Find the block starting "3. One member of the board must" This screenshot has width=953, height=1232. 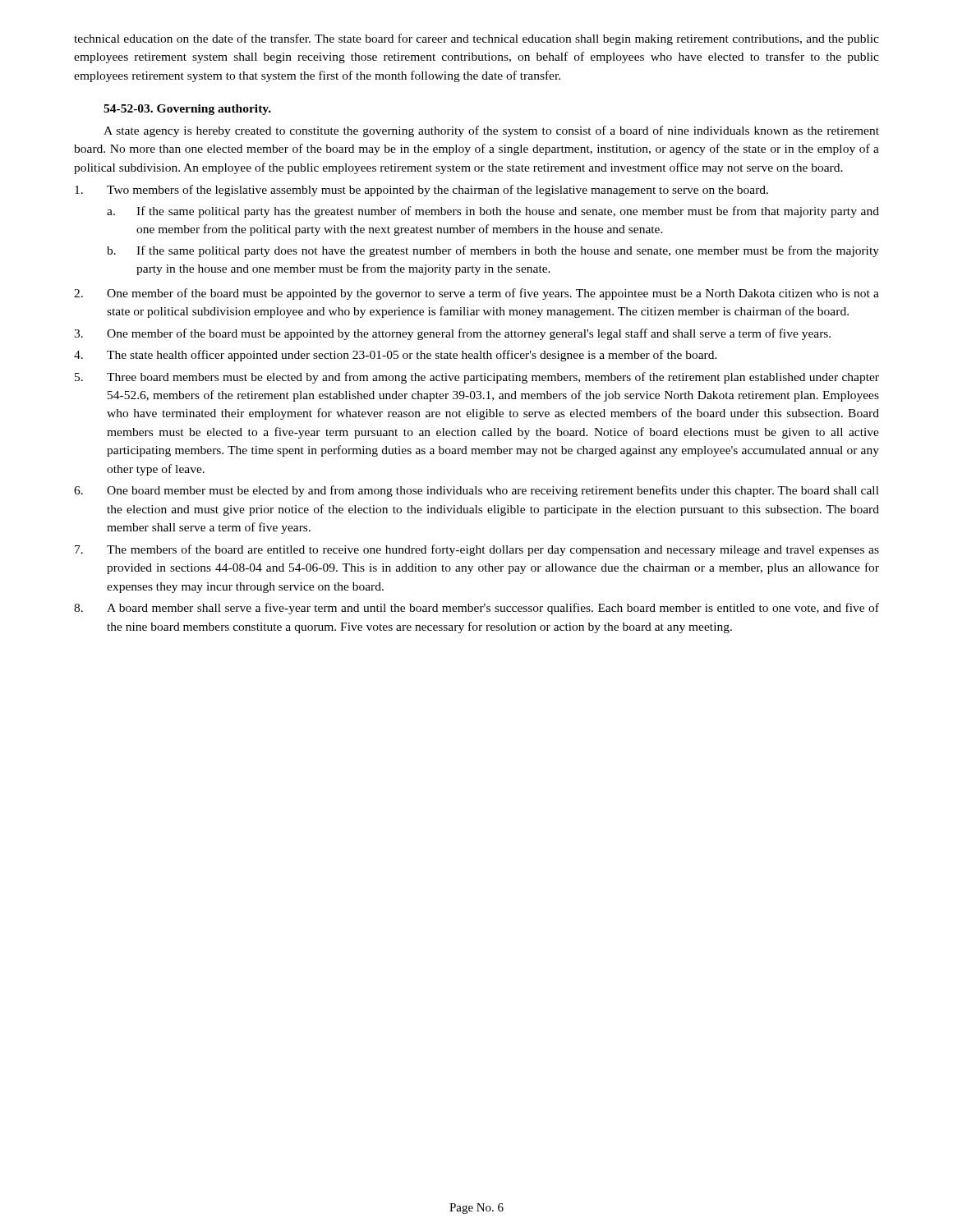tap(476, 333)
